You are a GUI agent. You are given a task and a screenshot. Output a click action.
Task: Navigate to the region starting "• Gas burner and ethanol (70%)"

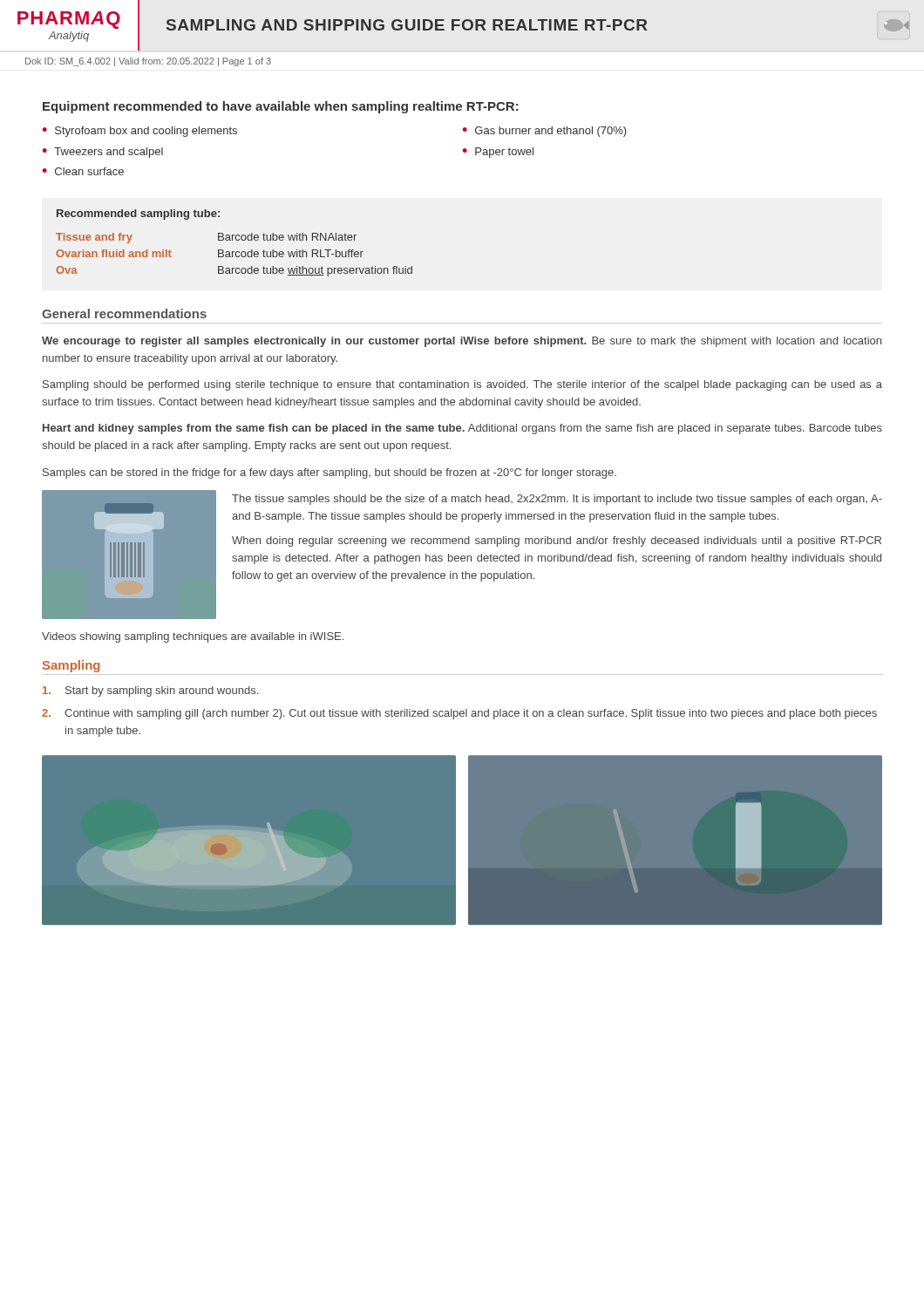click(x=544, y=132)
